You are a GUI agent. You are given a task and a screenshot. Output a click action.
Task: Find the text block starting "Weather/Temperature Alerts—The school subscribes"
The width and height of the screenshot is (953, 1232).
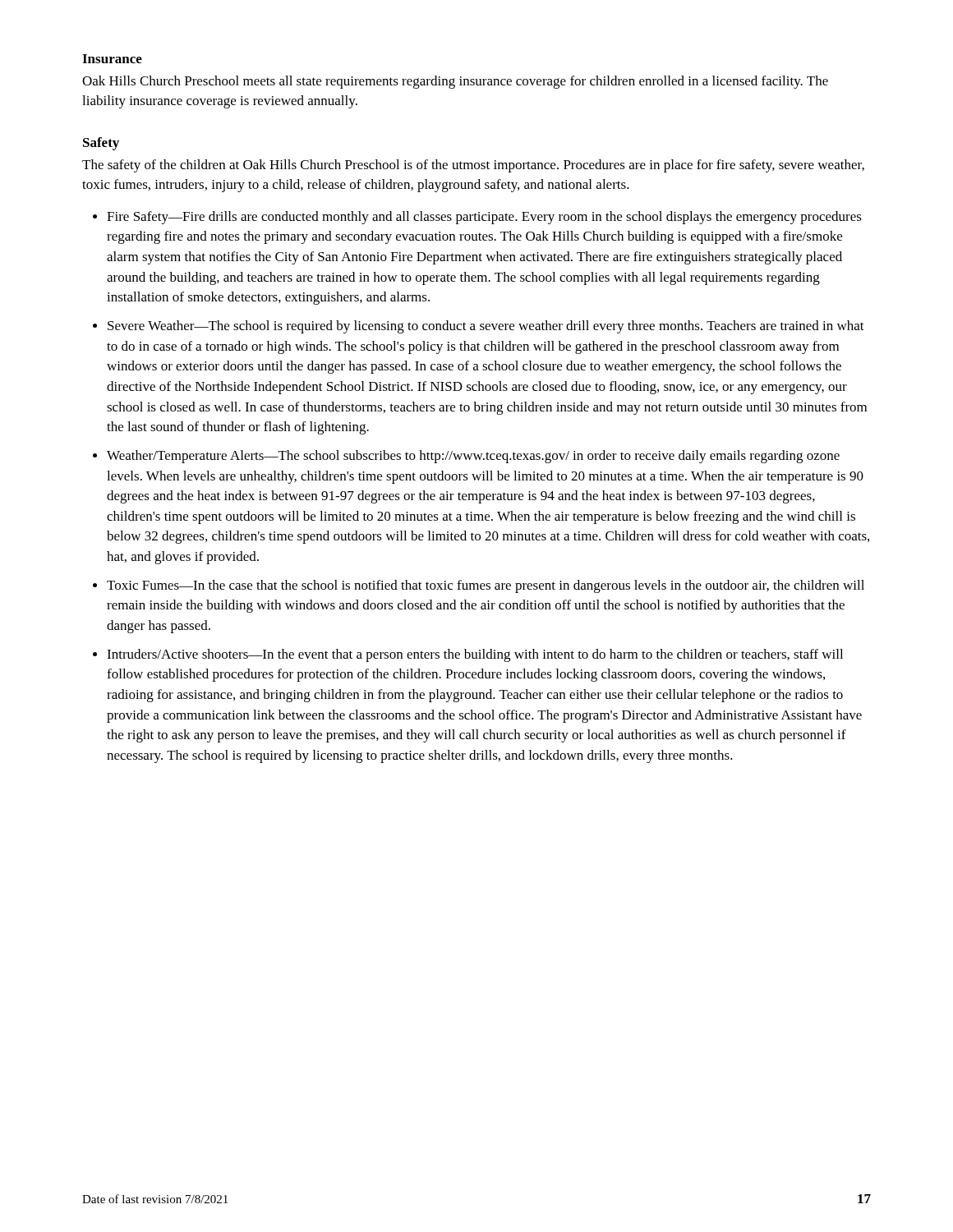[x=489, y=506]
